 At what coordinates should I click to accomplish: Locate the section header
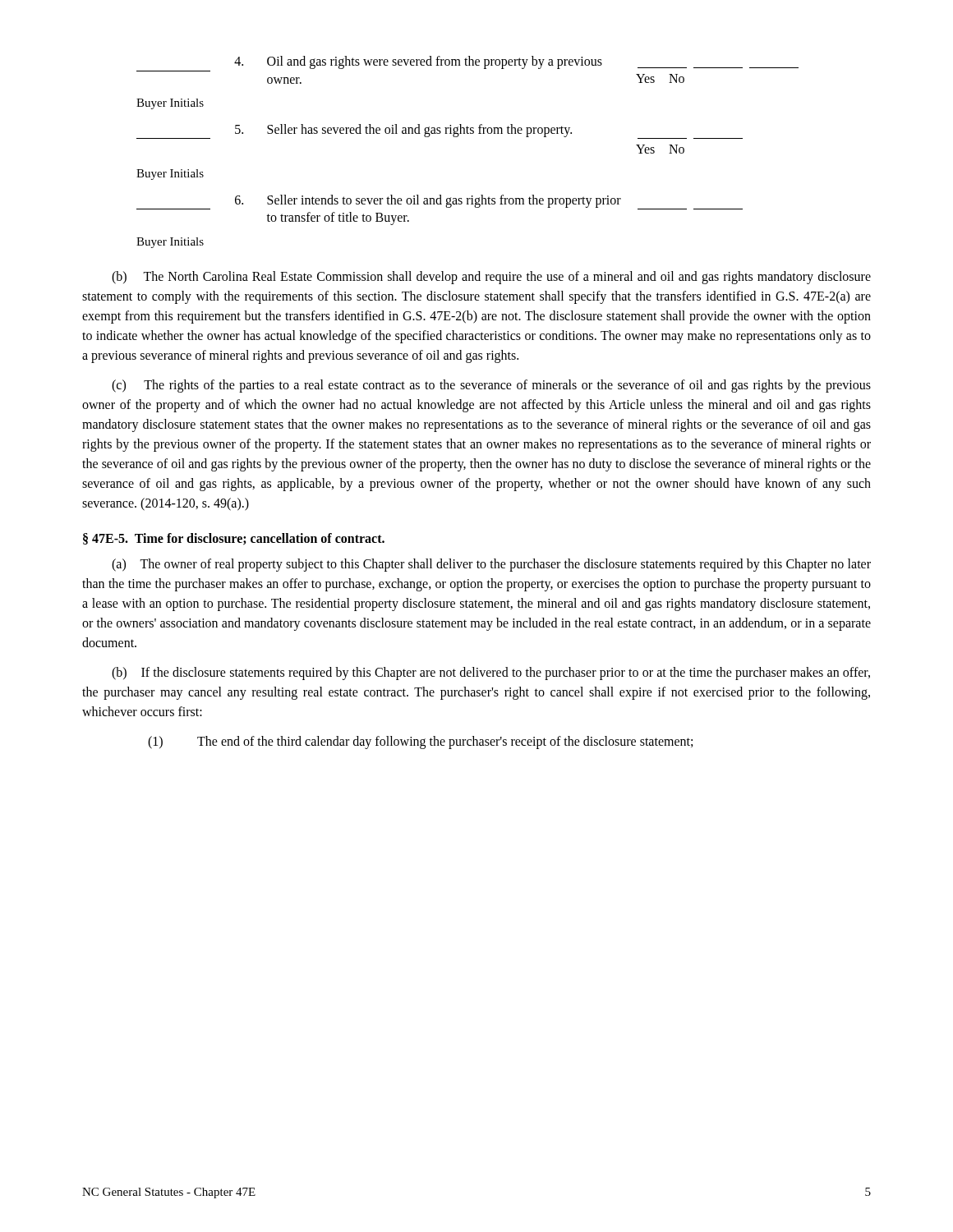click(234, 539)
